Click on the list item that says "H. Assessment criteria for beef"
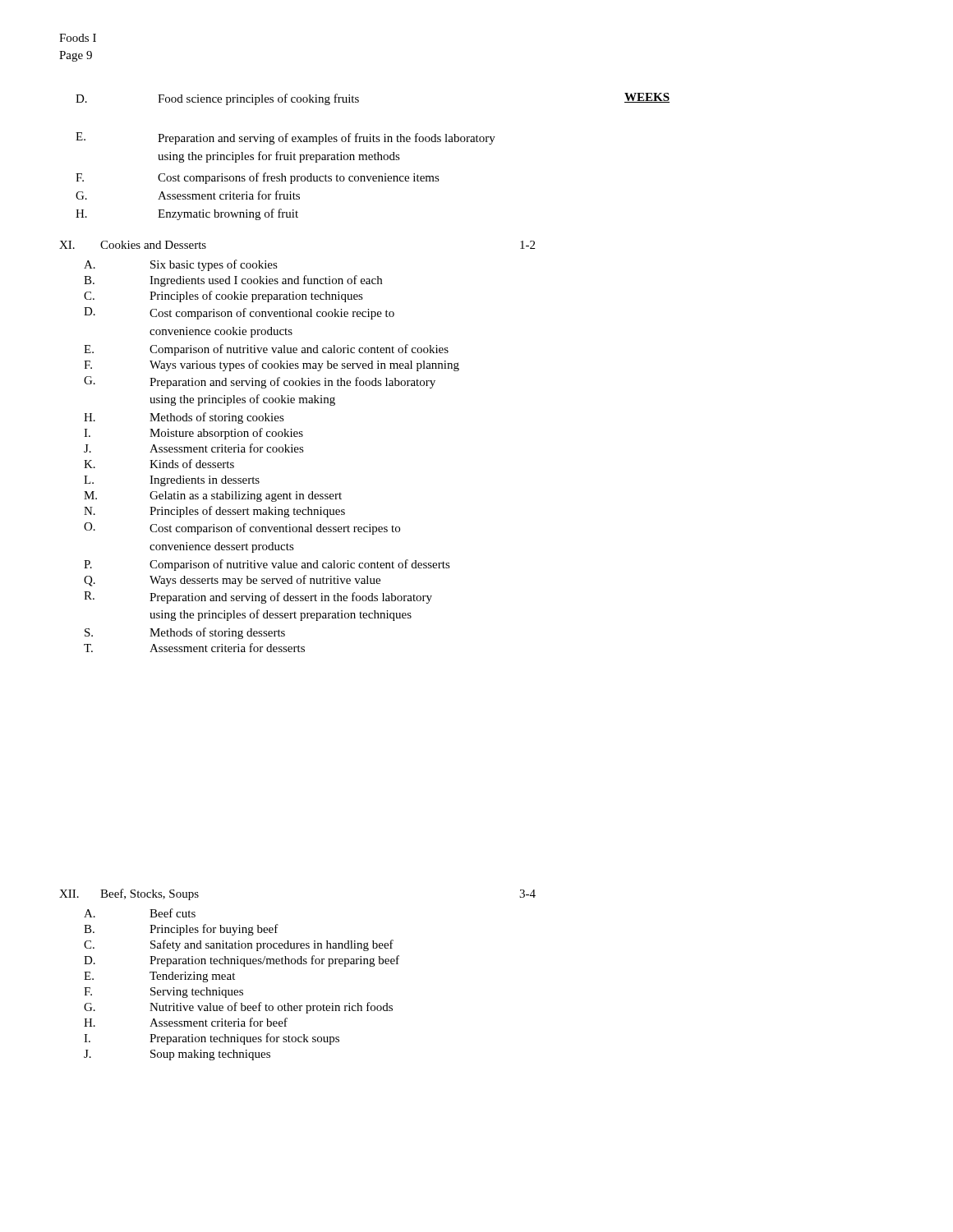Screen dimensions: 1232x953 coord(173,1023)
